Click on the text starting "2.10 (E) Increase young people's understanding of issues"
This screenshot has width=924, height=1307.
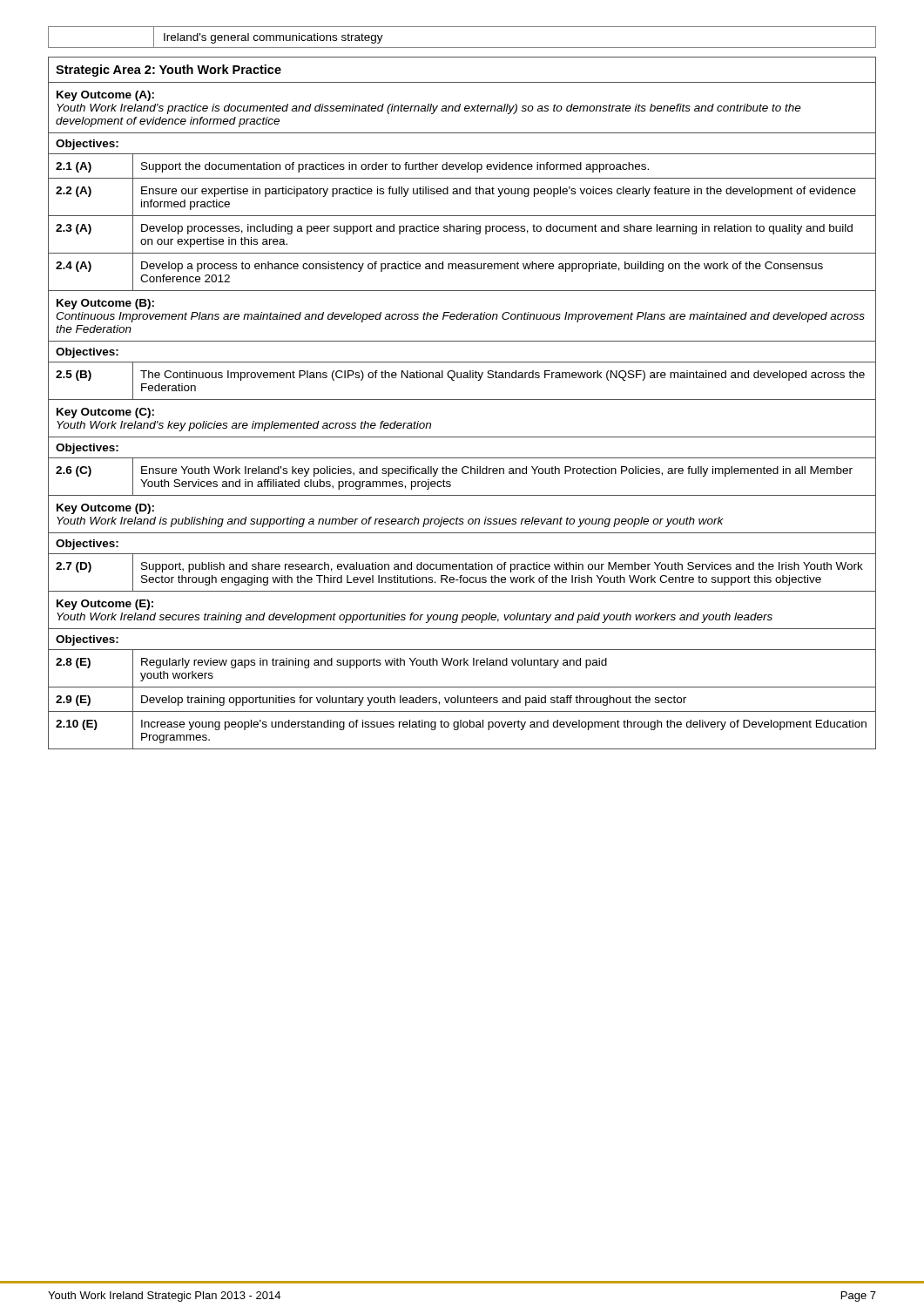[x=462, y=730]
